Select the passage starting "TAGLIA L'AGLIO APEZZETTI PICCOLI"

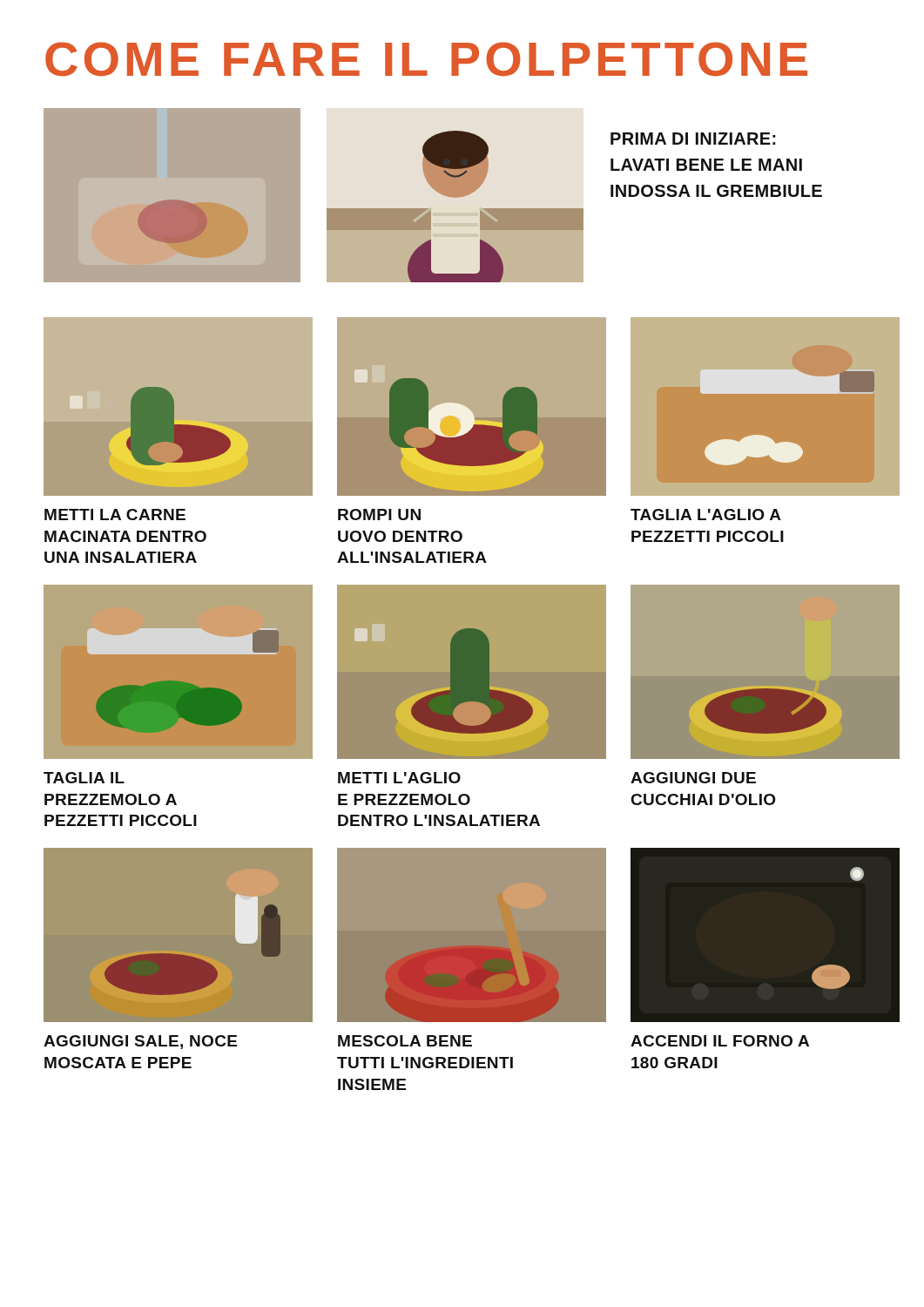click(x=708, y=525)
